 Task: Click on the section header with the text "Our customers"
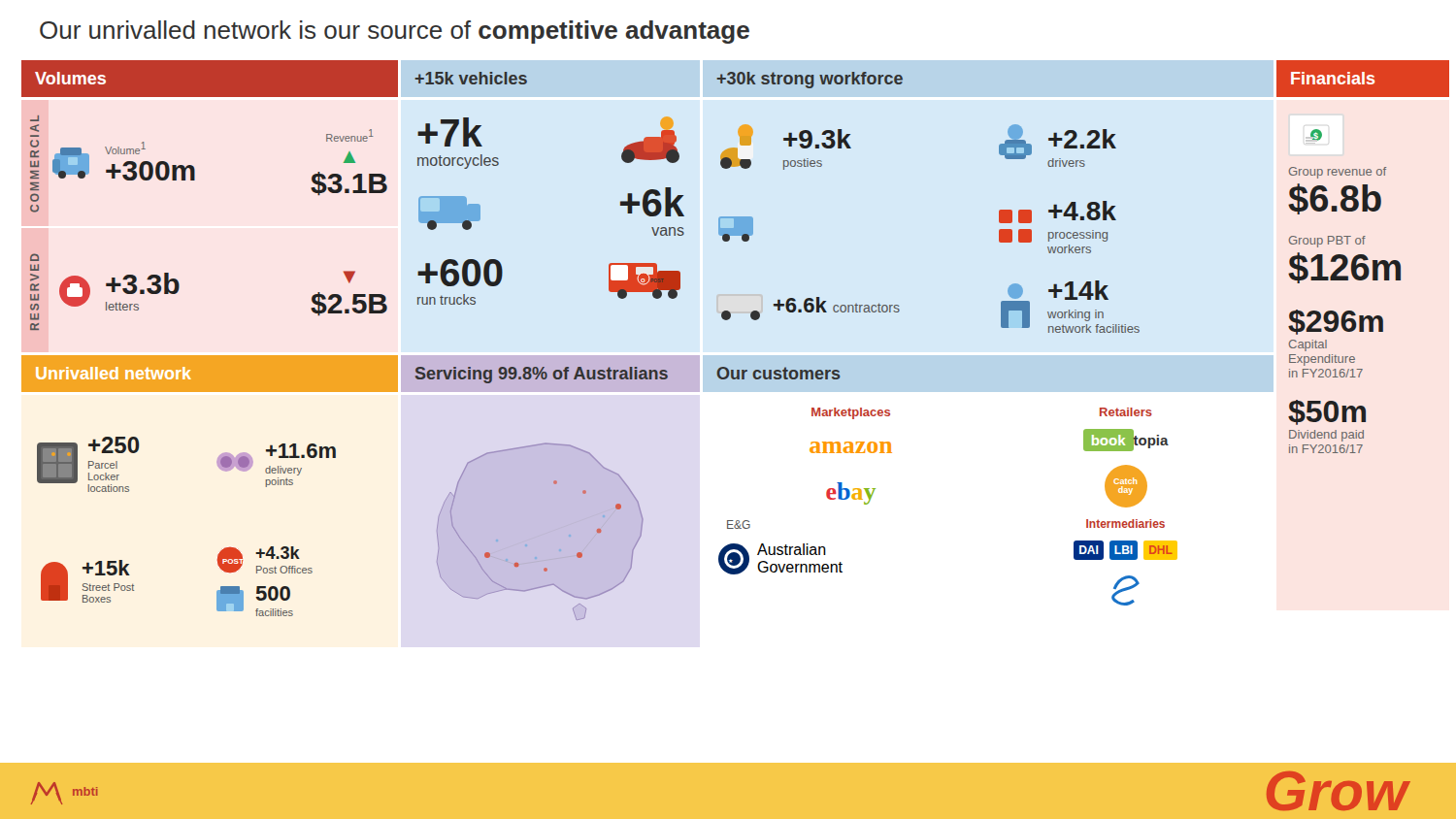click(x=779, y=374)
